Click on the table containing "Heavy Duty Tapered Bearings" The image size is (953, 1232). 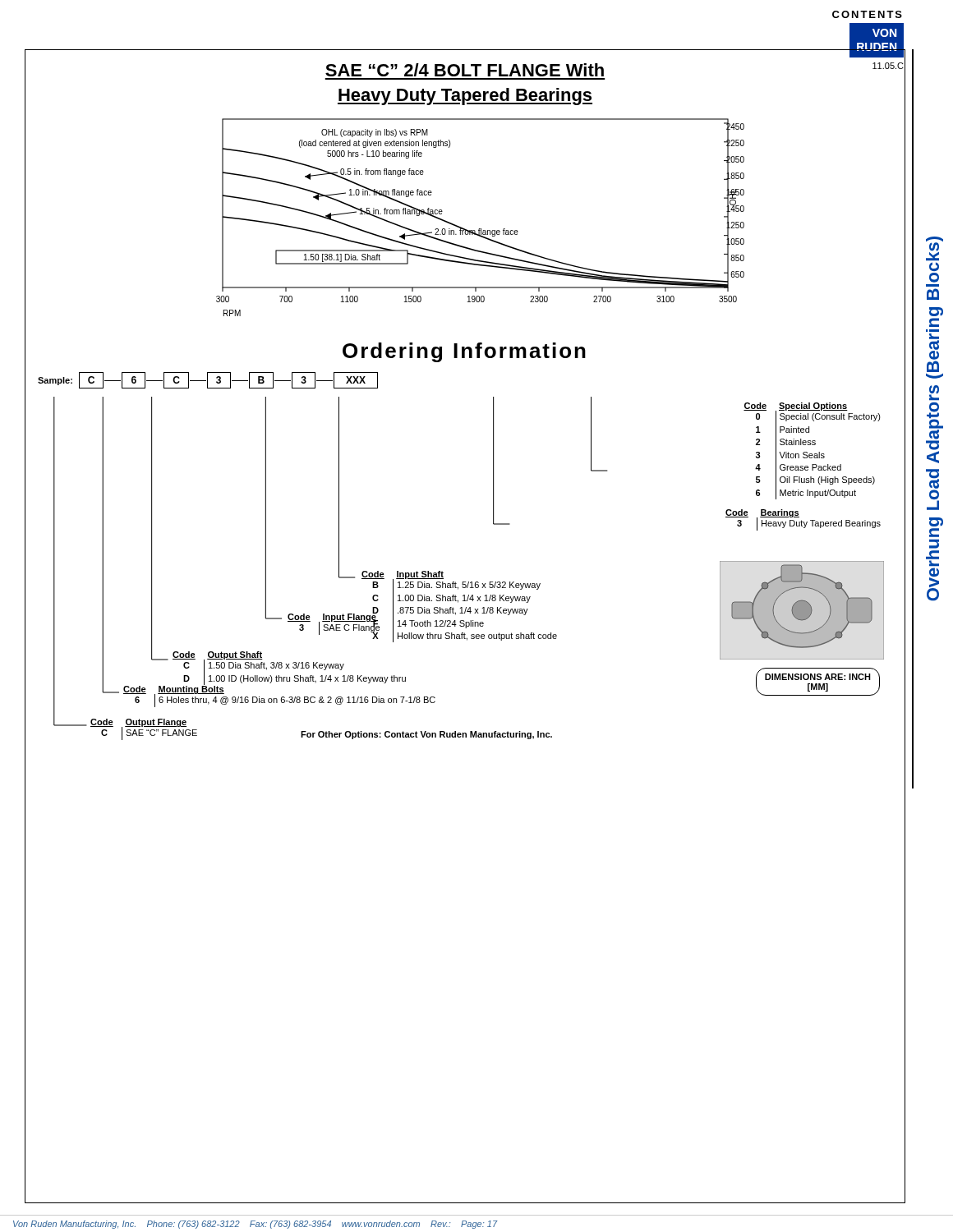coord(803,519)
